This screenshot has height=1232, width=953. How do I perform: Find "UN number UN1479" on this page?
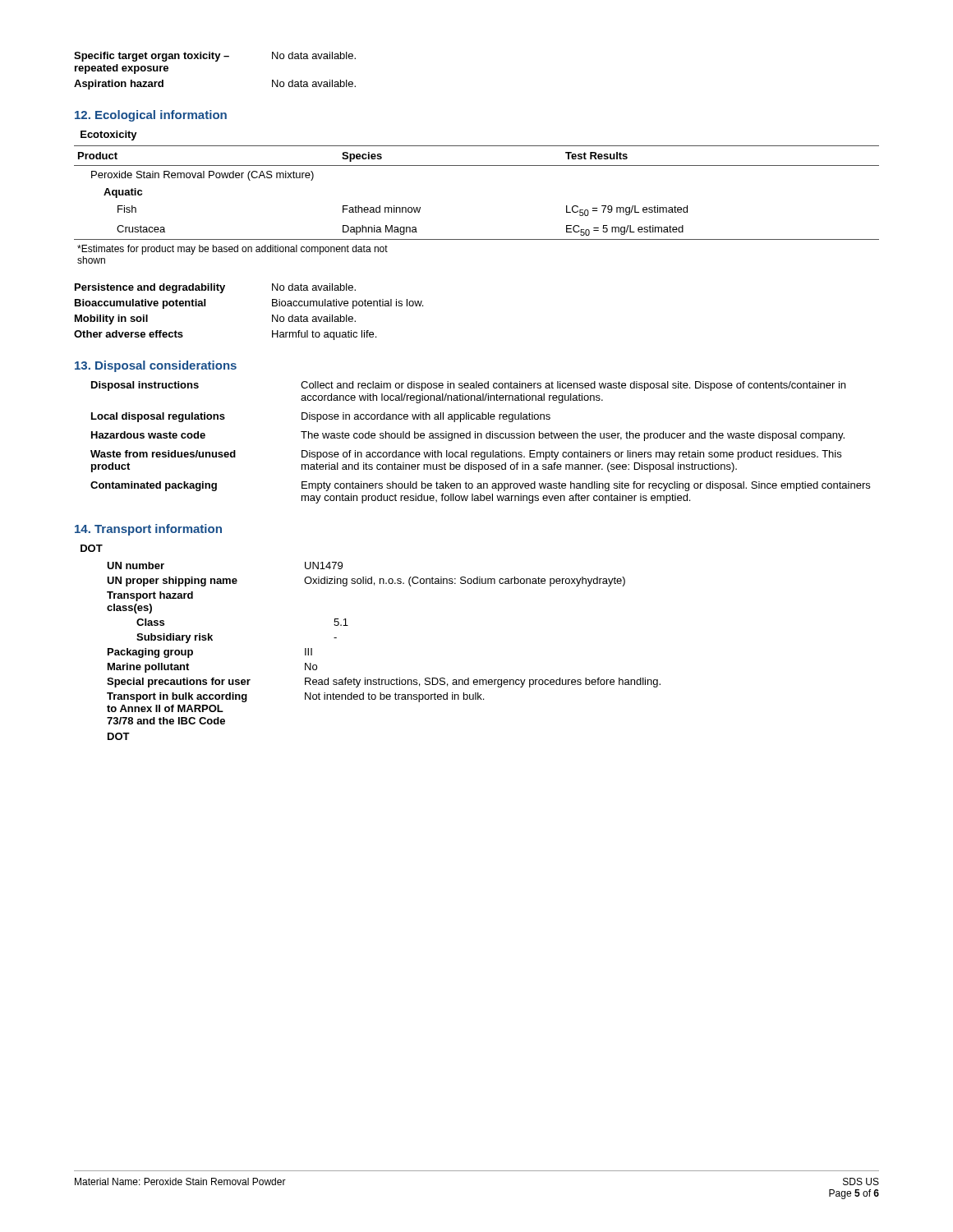(485, 566)
